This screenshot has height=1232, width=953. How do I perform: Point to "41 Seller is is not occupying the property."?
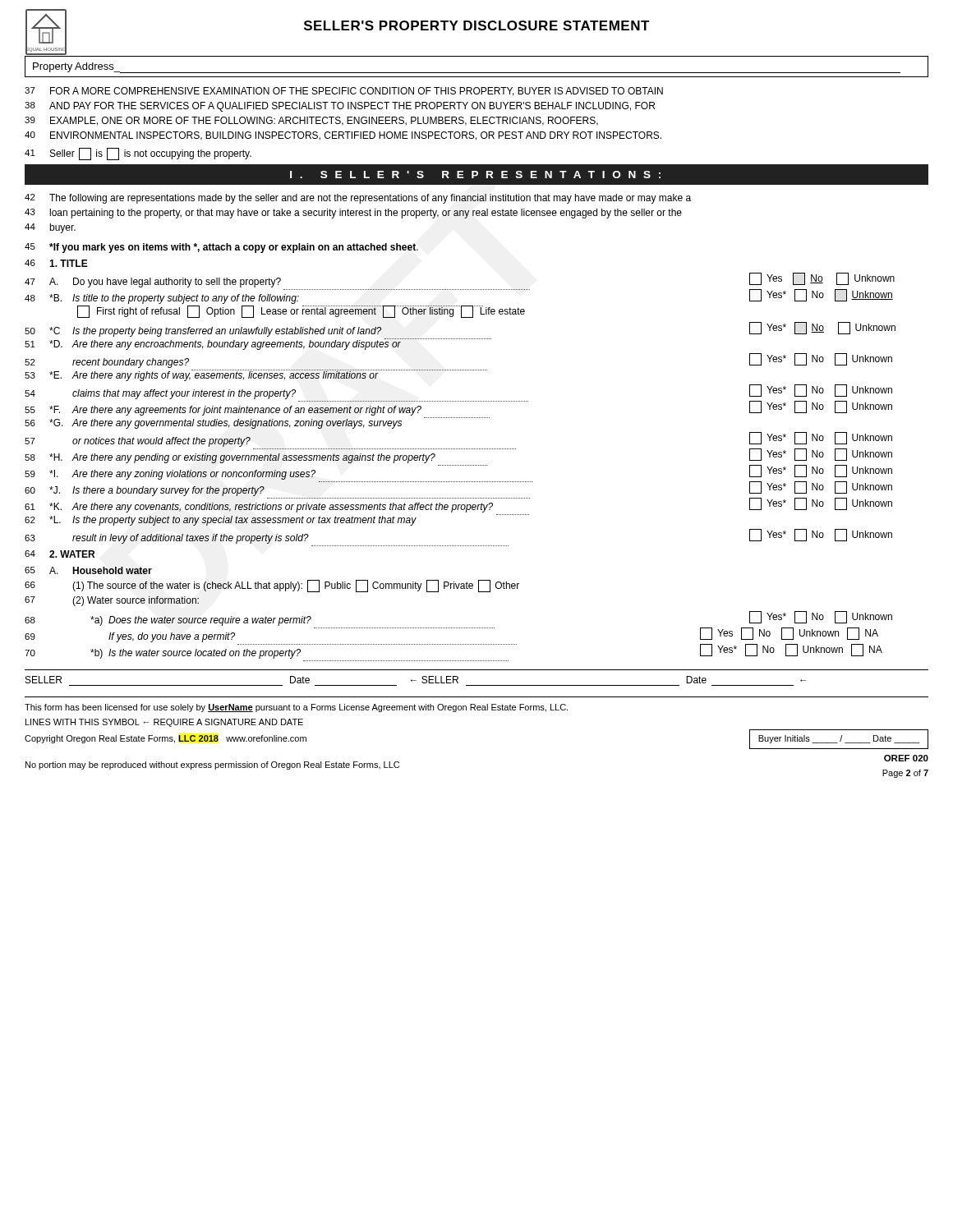point(138,154)
